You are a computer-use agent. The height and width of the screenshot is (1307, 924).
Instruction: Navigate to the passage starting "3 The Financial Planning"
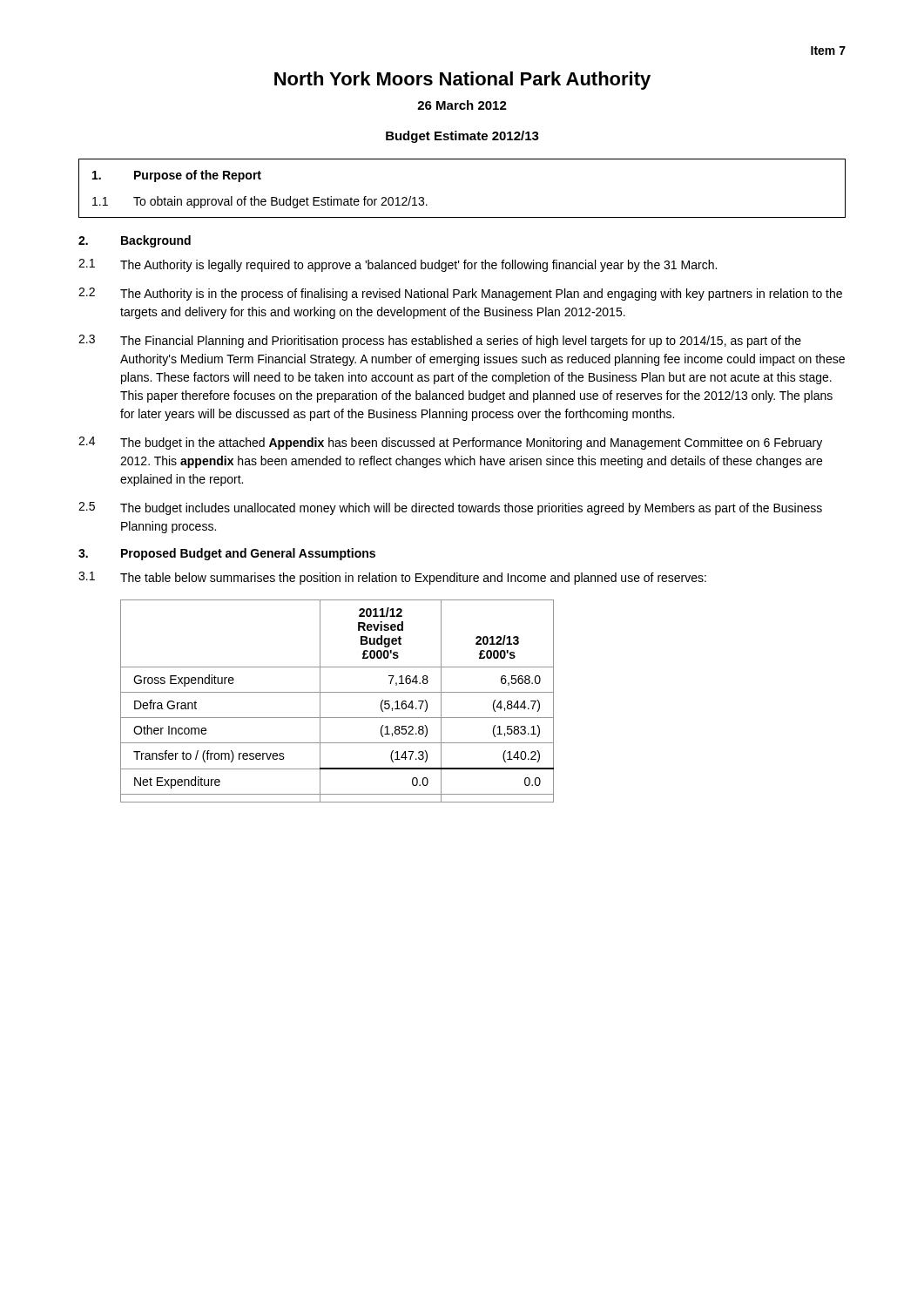click(x=462, y=378)
